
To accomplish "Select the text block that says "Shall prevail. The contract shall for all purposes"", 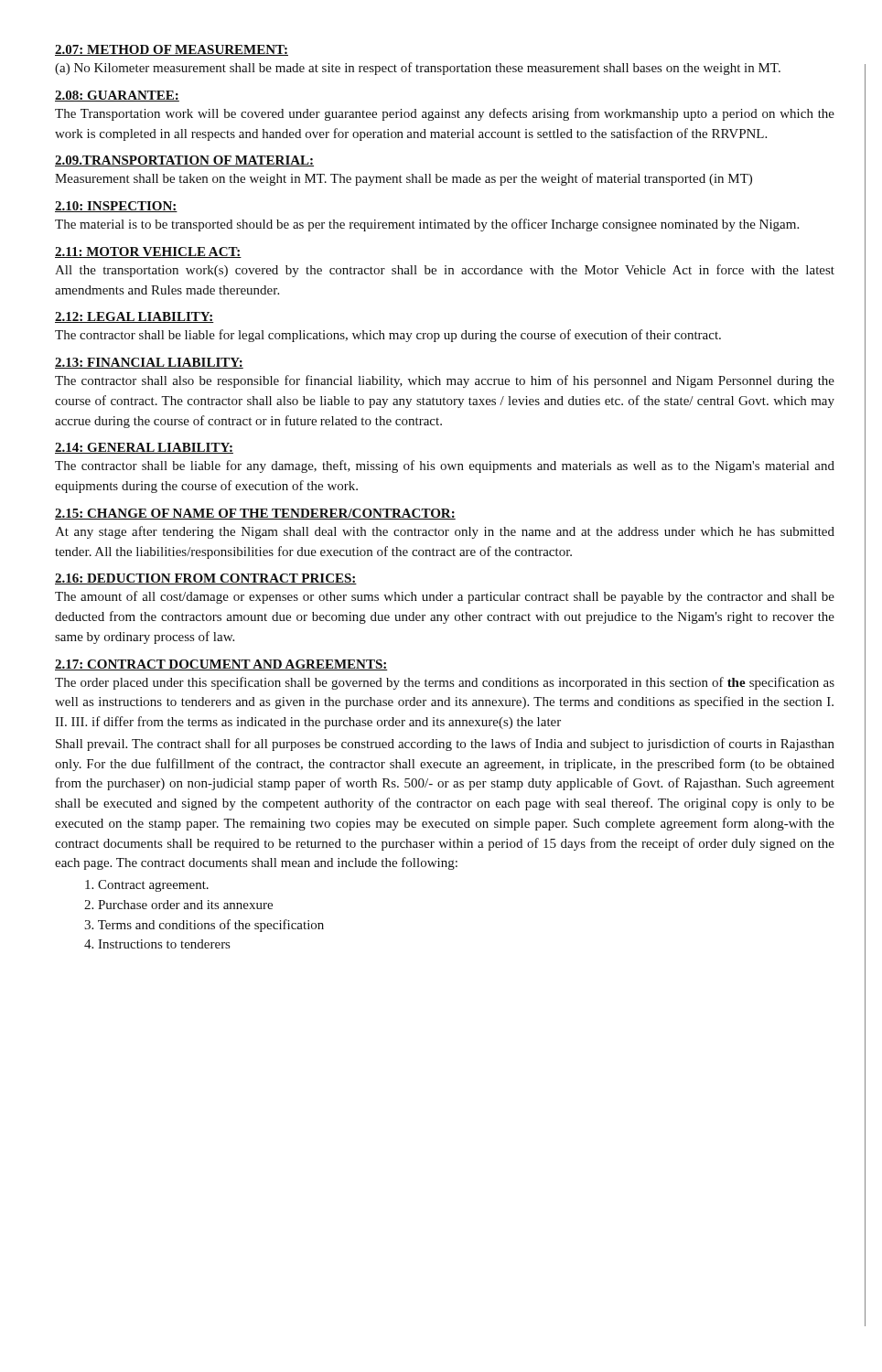I will pos(445,803).
